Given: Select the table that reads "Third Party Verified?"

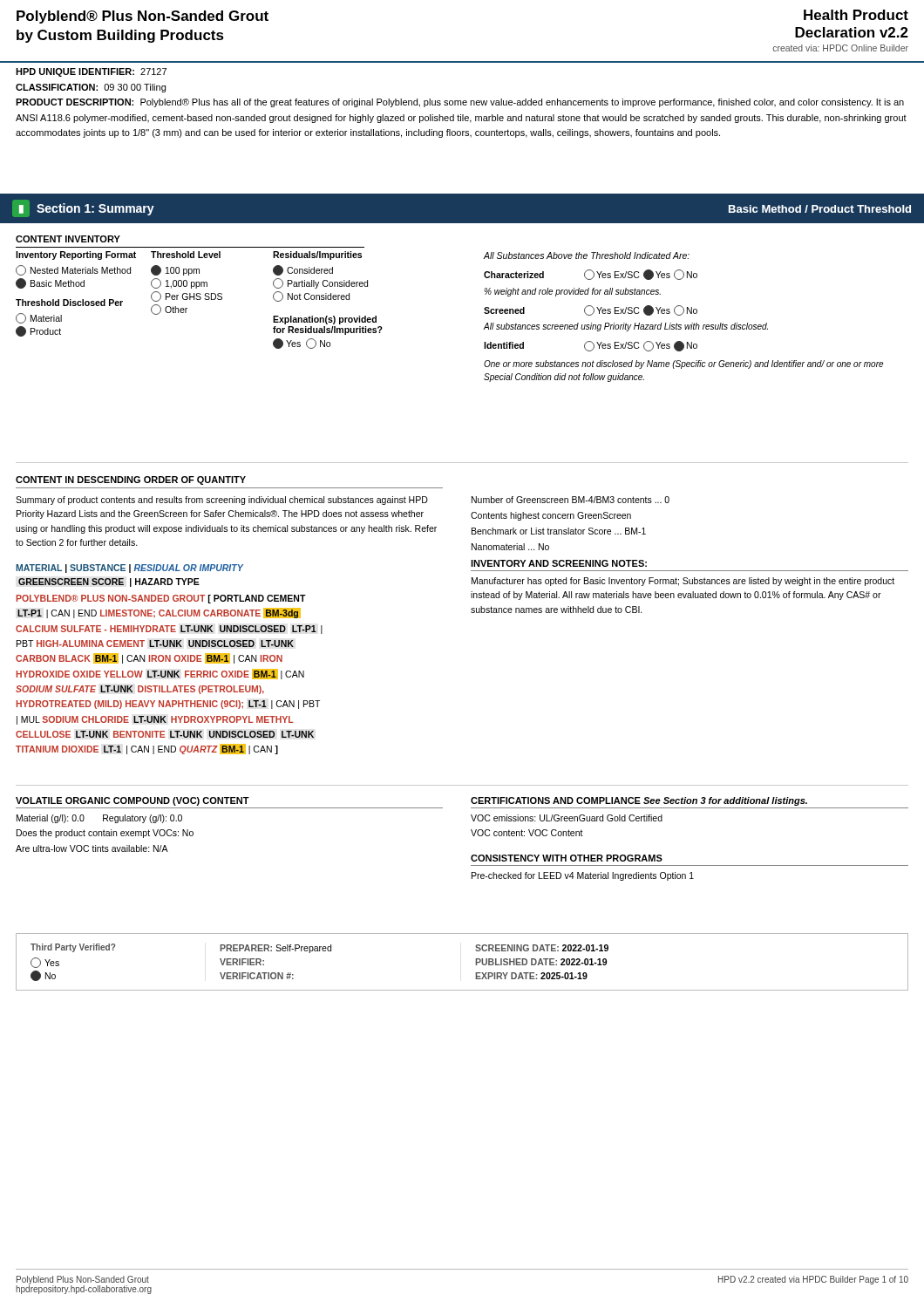Looking at the screenshot, I should coord(462,962).
